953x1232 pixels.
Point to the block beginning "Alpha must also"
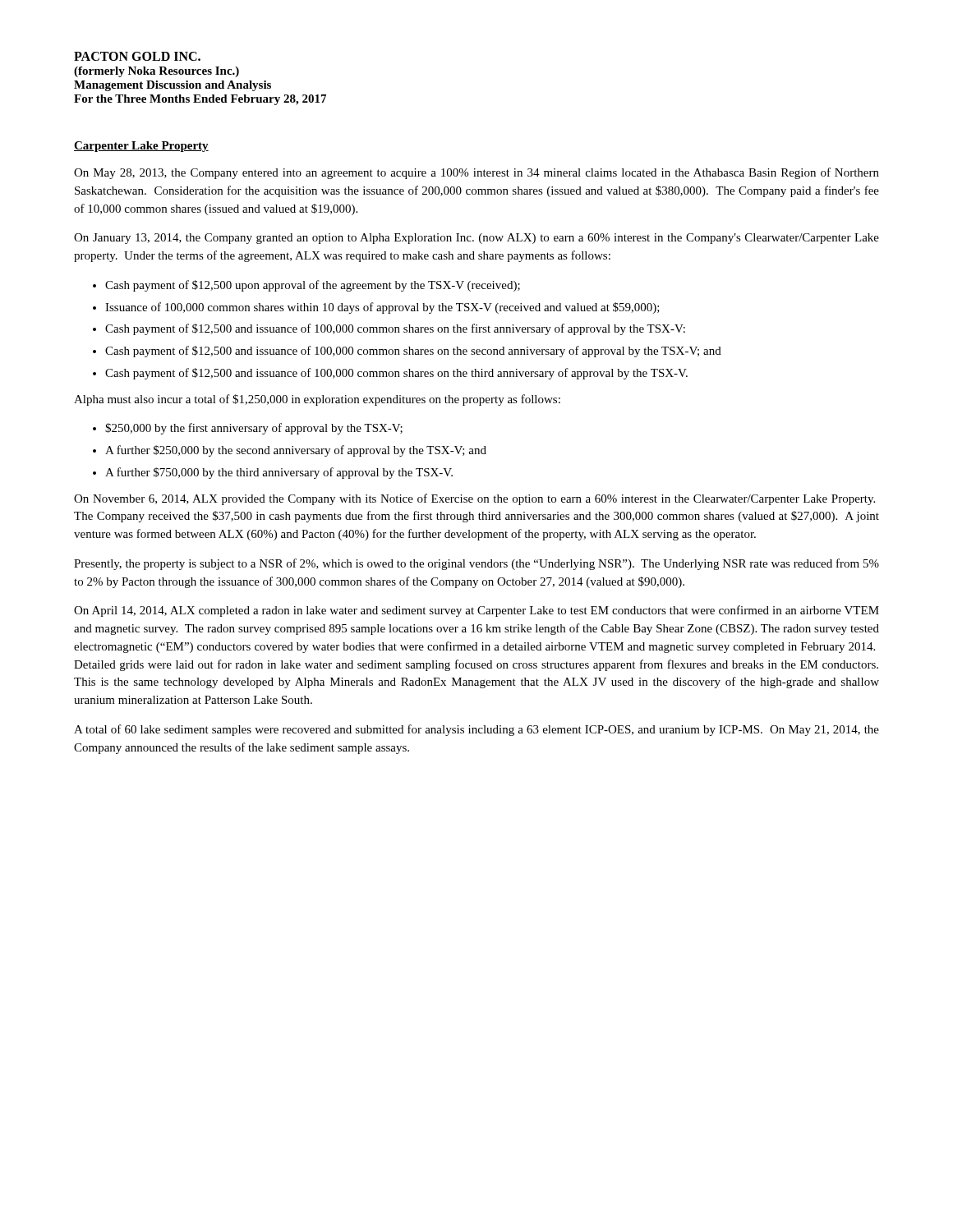point(317,399)
